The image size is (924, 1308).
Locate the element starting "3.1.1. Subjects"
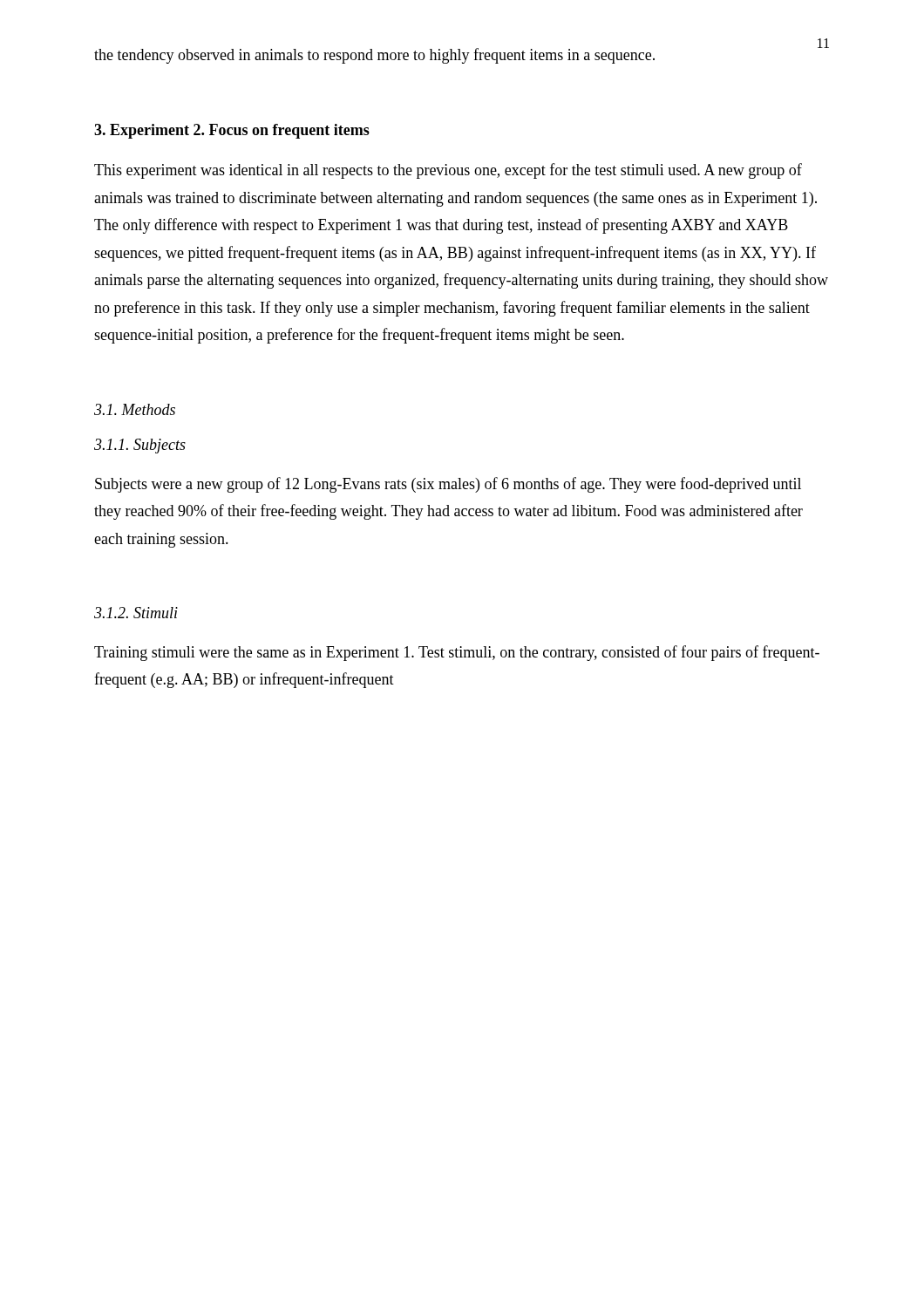(140, 445)
